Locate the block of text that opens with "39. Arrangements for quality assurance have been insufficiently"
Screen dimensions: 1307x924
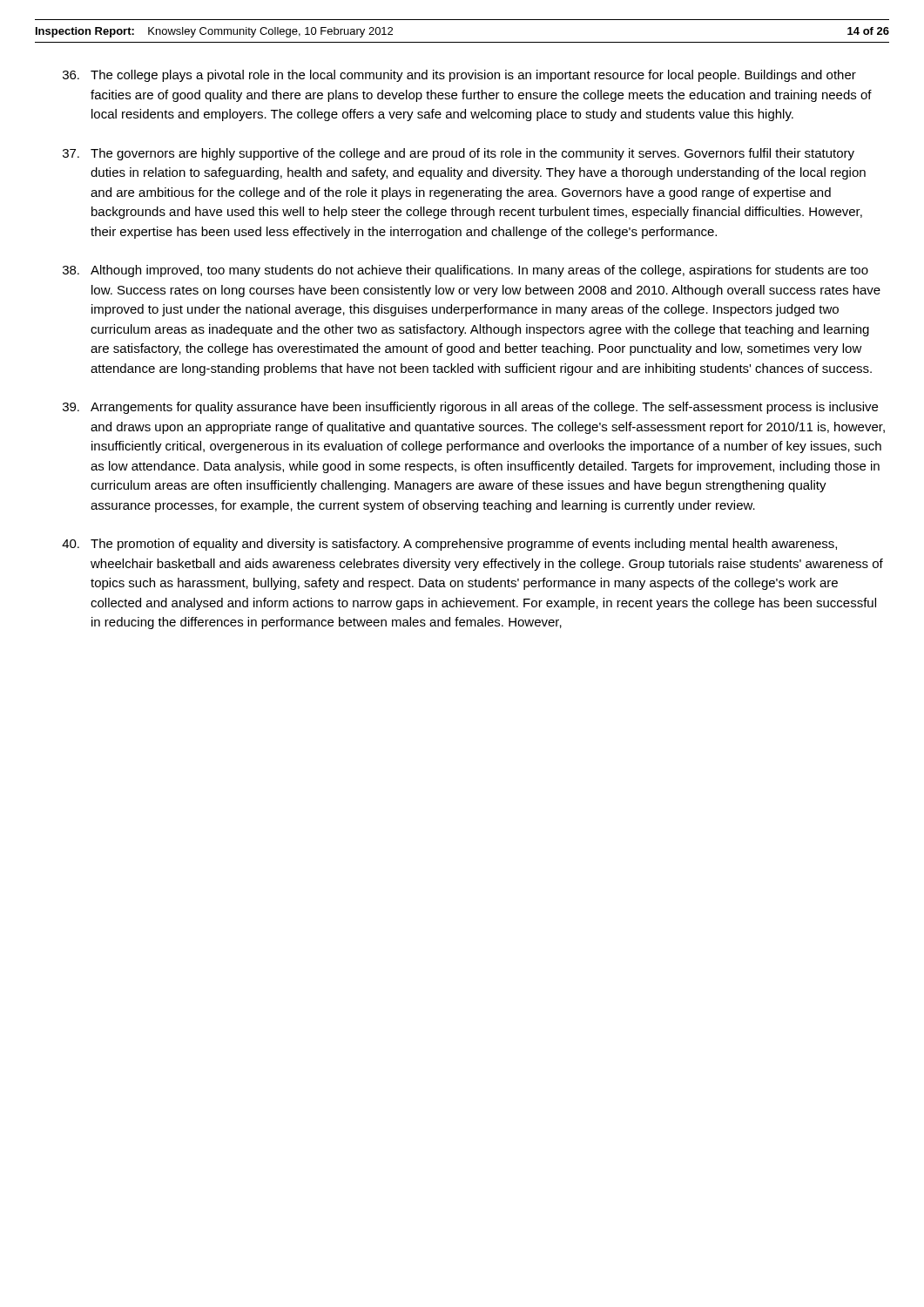click(x=462, y=456)
